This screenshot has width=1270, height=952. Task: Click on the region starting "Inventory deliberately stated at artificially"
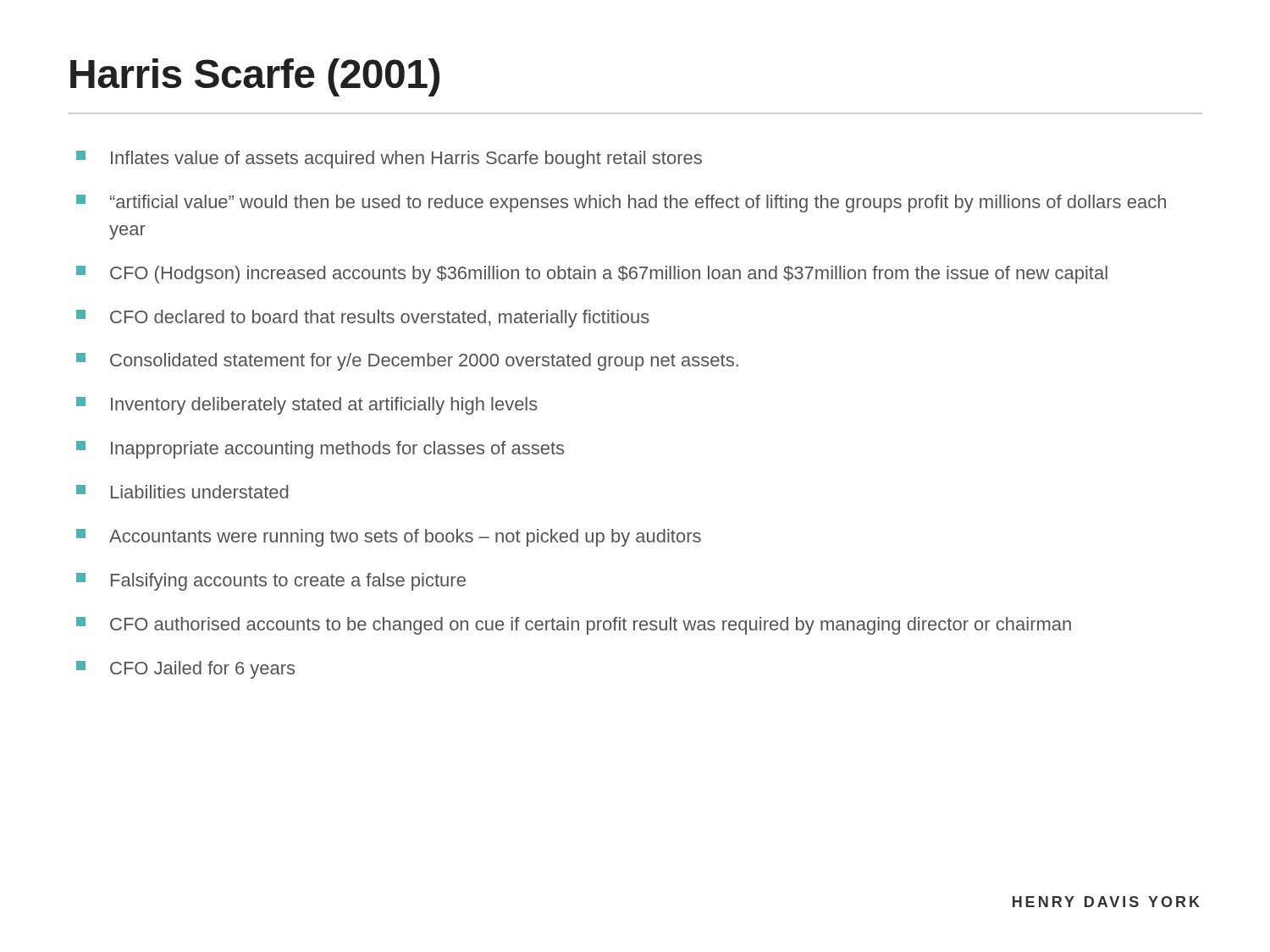click(x=307, y=405)
